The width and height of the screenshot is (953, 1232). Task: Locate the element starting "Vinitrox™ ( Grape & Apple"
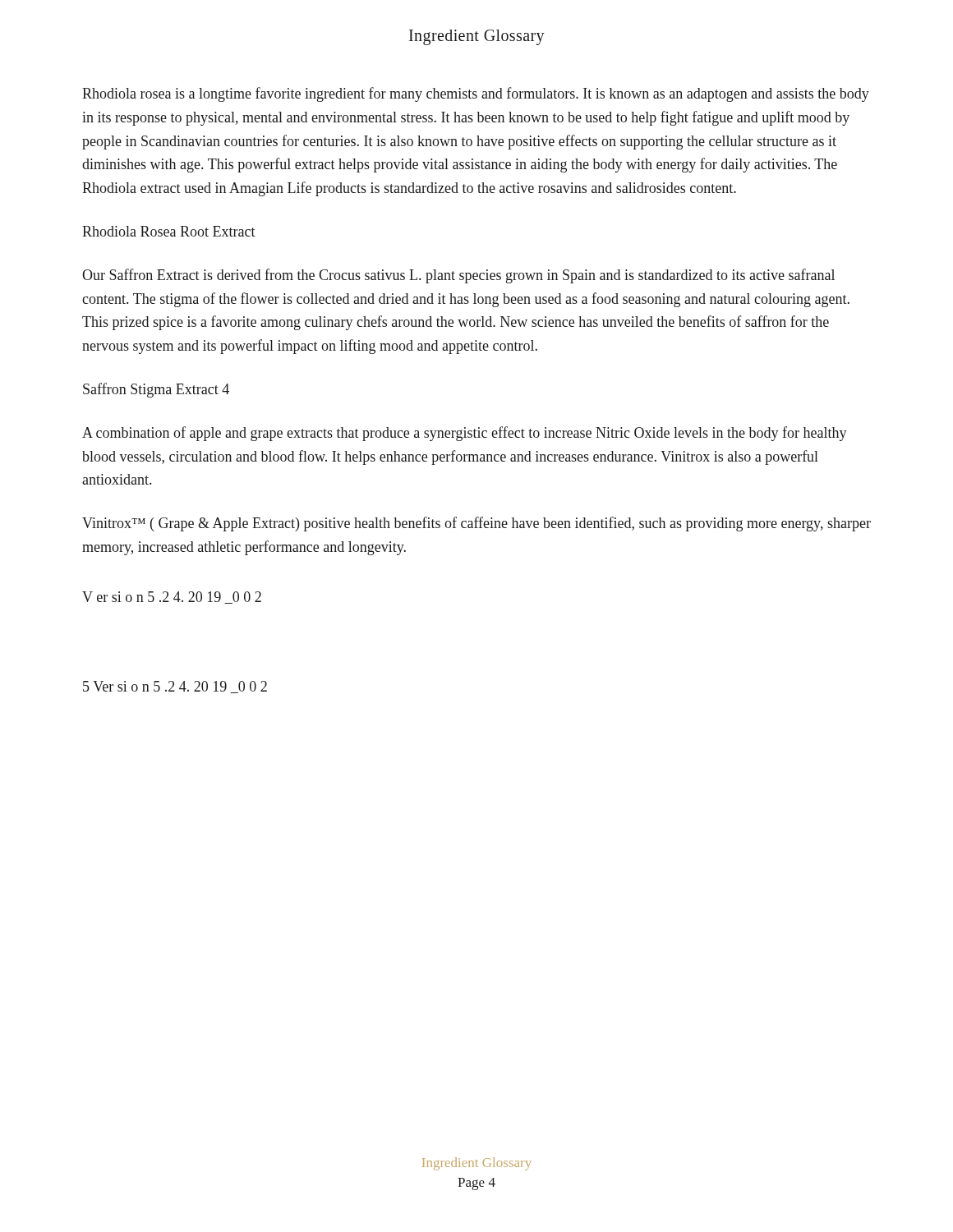(476, 535)
